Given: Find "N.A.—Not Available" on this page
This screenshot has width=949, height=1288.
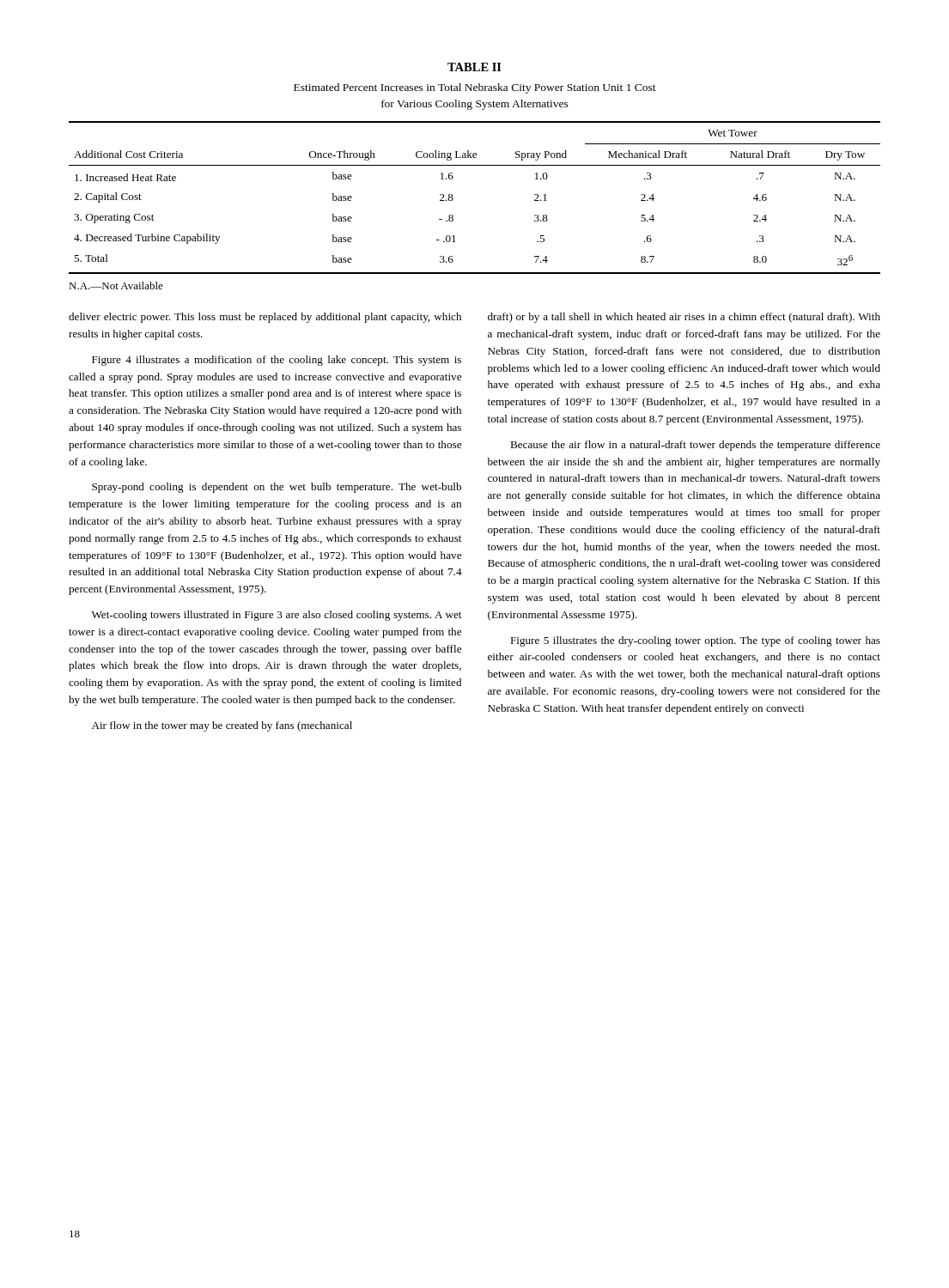Looking at the screenshot, I should 116,286.
